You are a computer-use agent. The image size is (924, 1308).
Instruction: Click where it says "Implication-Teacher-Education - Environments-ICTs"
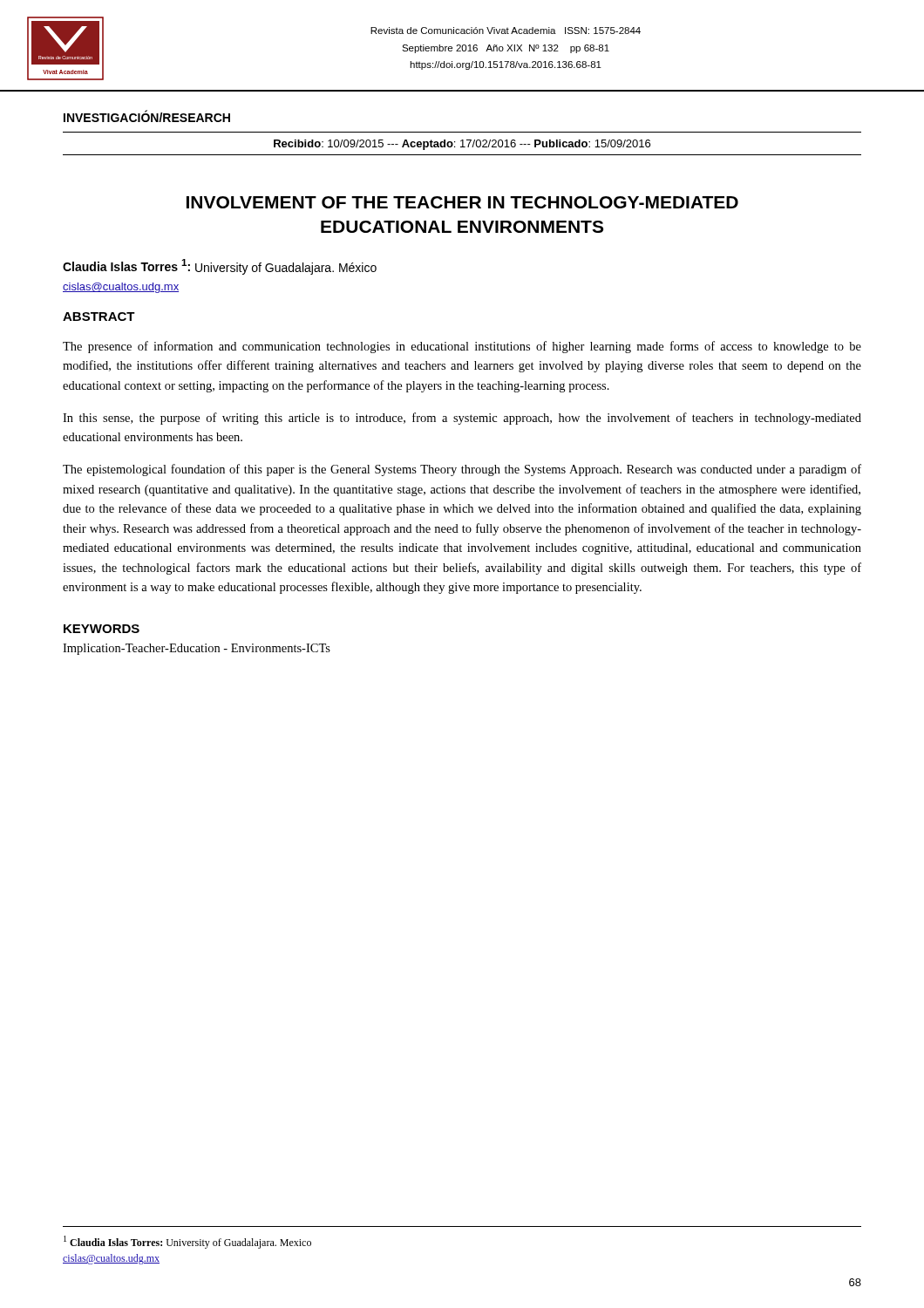pos(197,648)
